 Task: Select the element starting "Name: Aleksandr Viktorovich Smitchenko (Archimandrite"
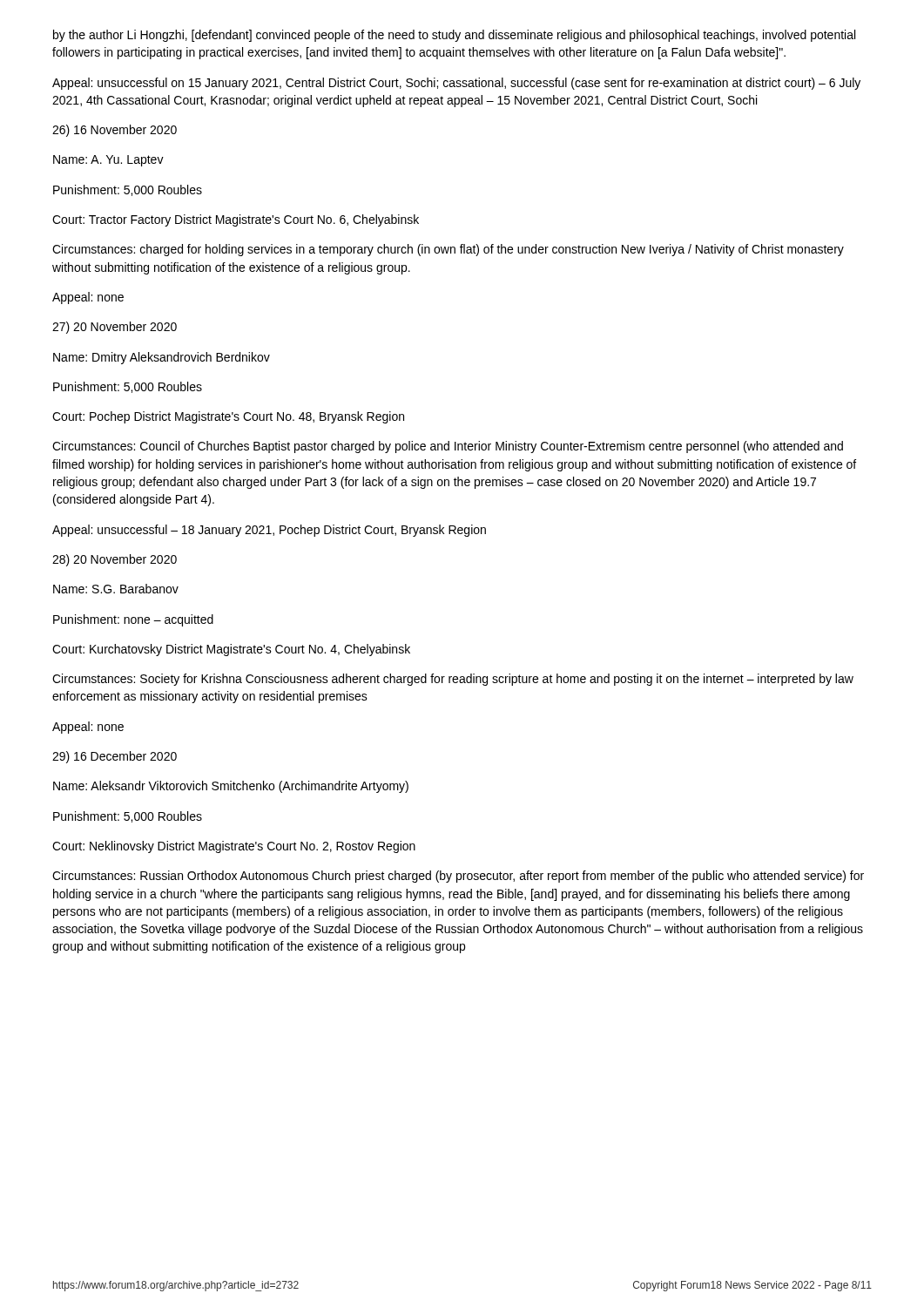(x=231, y=786)
